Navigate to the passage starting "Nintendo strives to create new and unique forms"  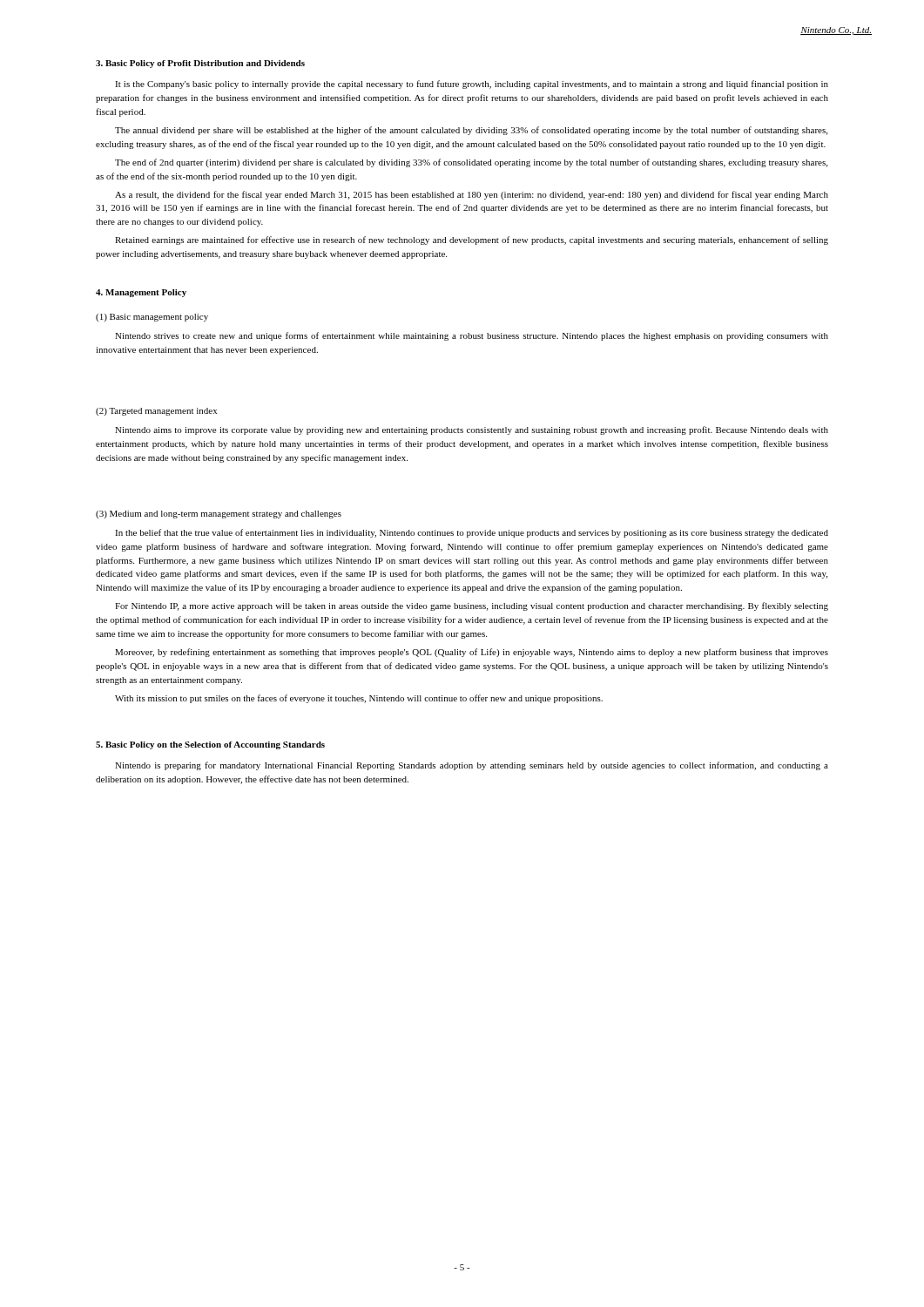click(x=462, y=343)
